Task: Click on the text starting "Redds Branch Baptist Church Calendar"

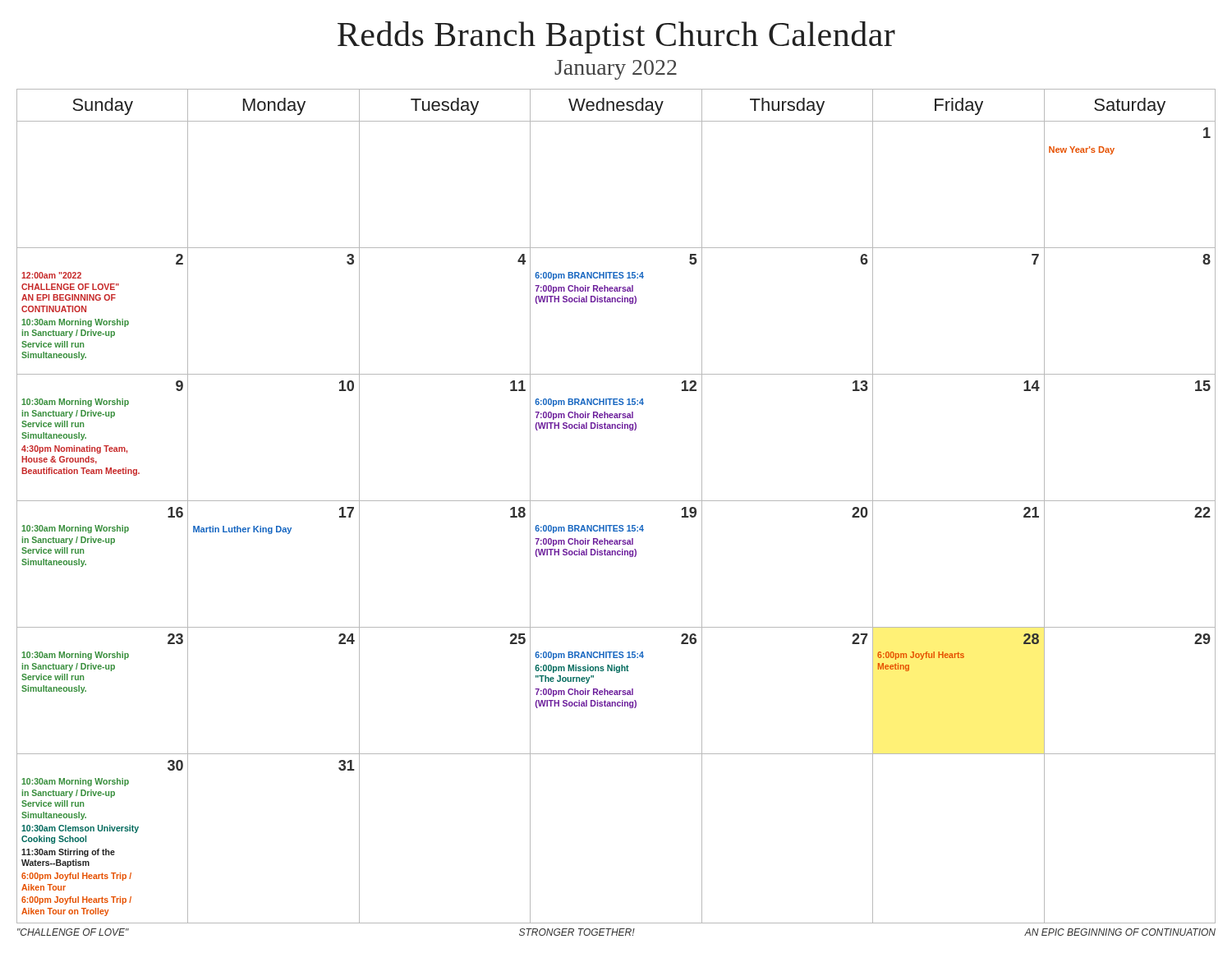Action: click(x=616, y=34)
